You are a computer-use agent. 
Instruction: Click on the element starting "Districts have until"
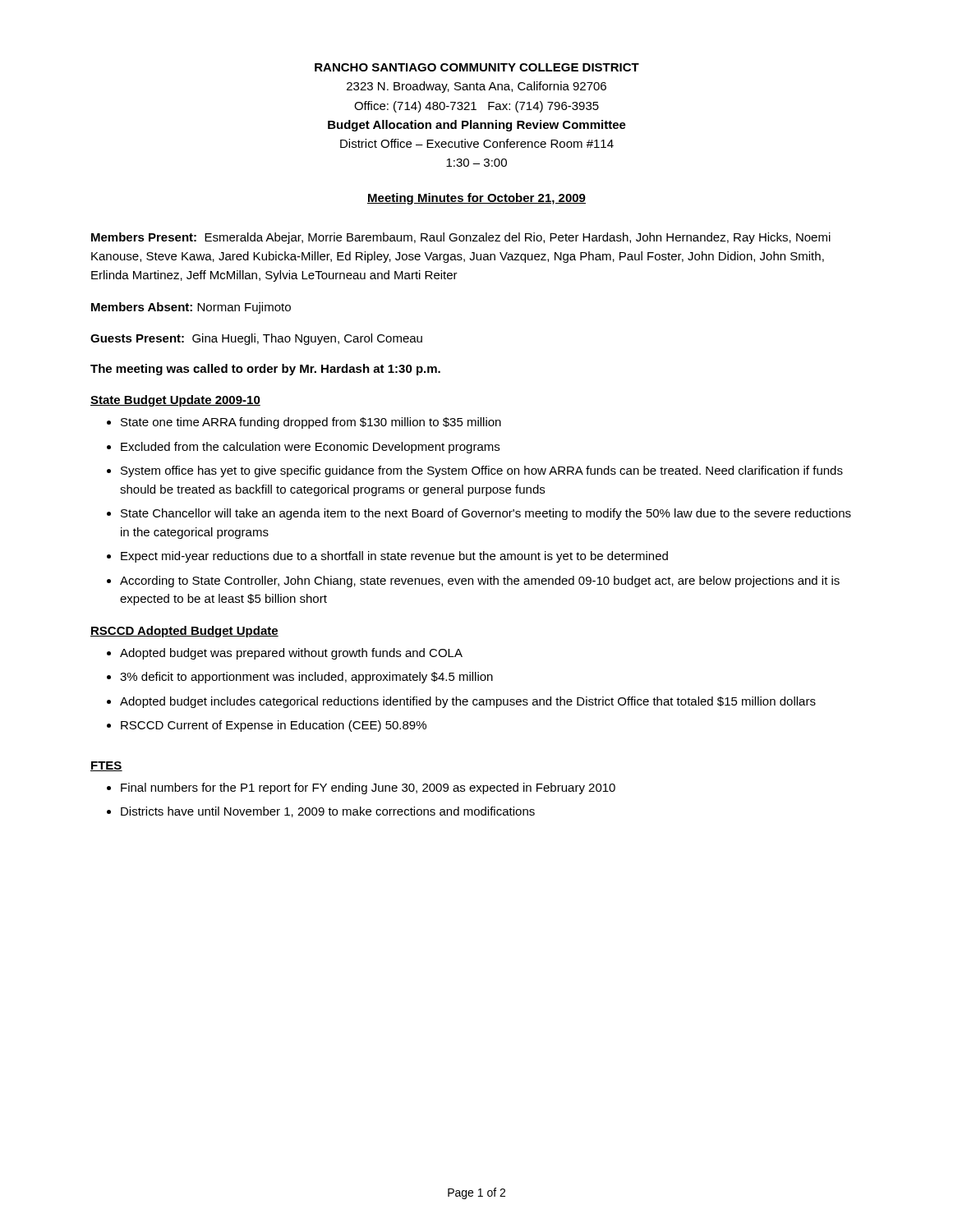(327, 811)
